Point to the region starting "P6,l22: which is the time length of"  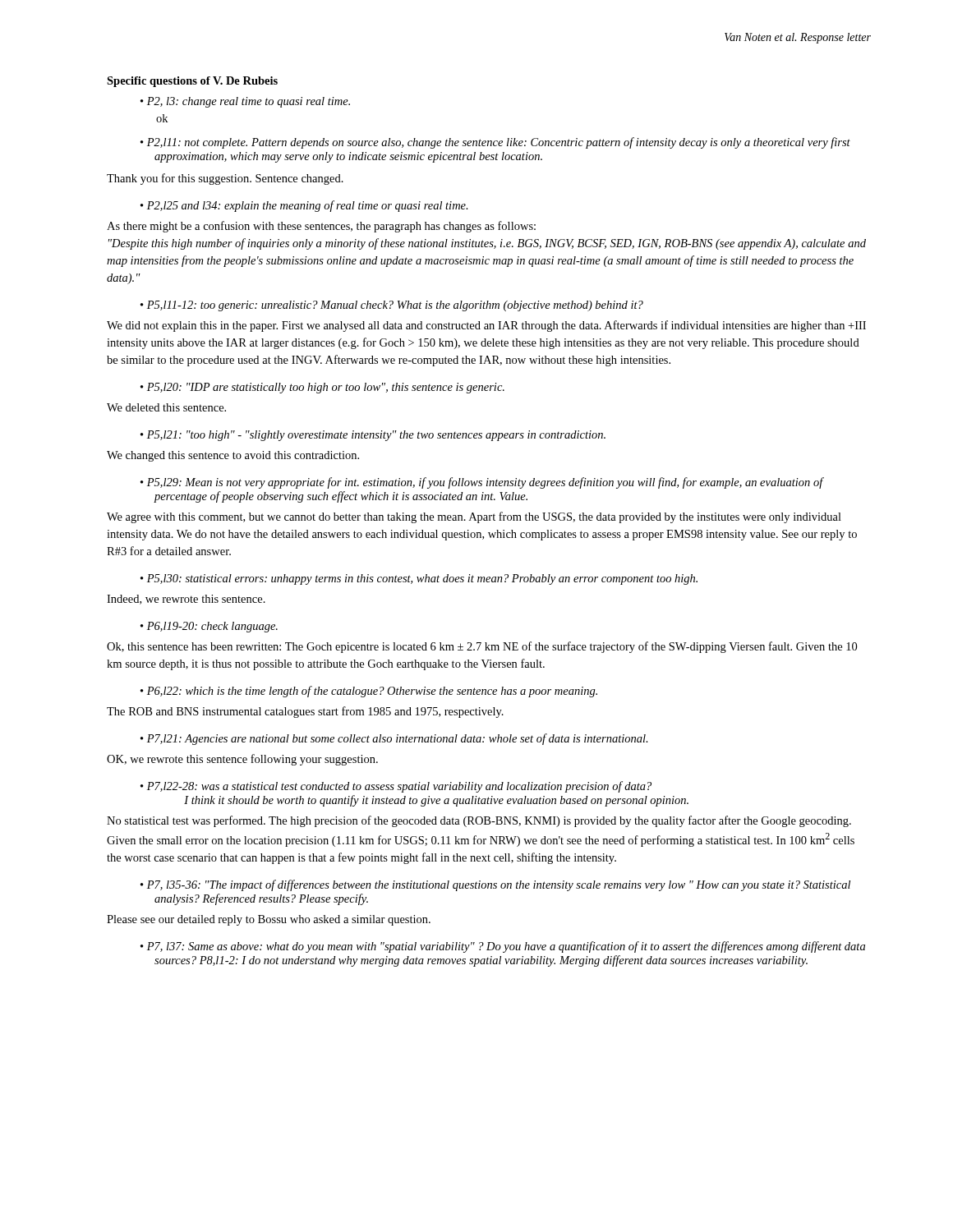tap(373, 691)
